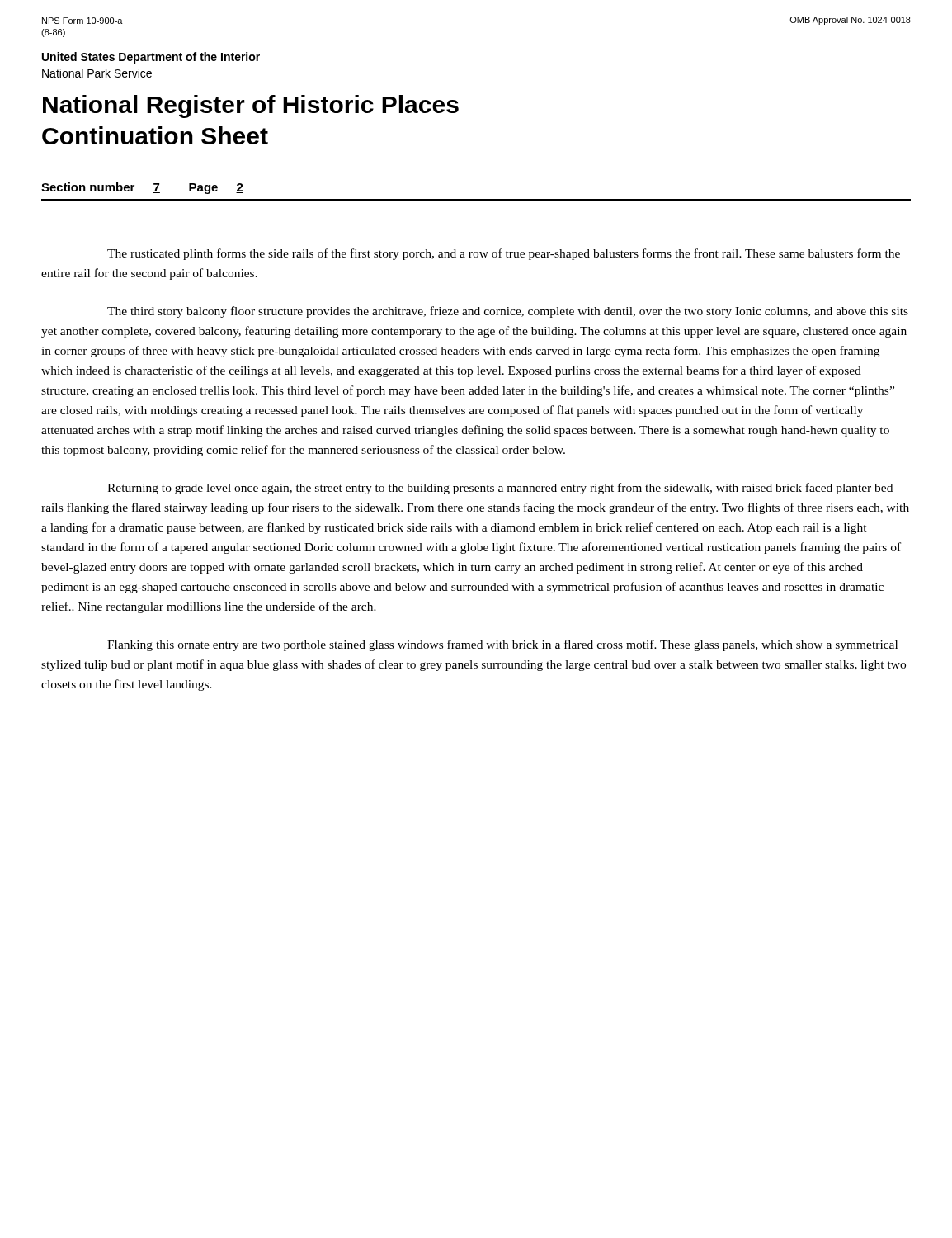
Task: Point to the element starting "Returning to grade level once again,"
Action: click(x=476, y=547)
